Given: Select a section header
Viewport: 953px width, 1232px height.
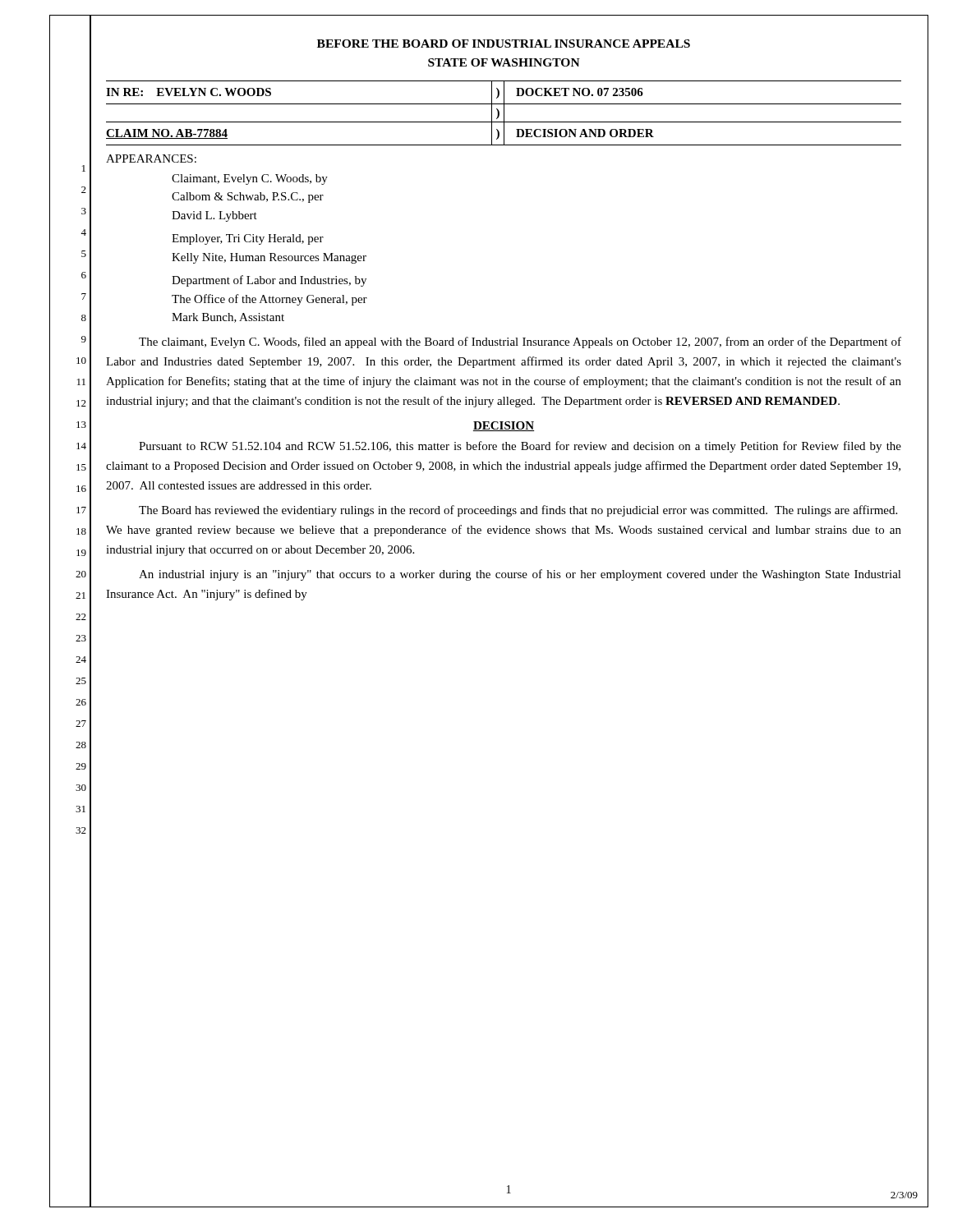Looking at the screenshot, I should click(x=504, y=425).
